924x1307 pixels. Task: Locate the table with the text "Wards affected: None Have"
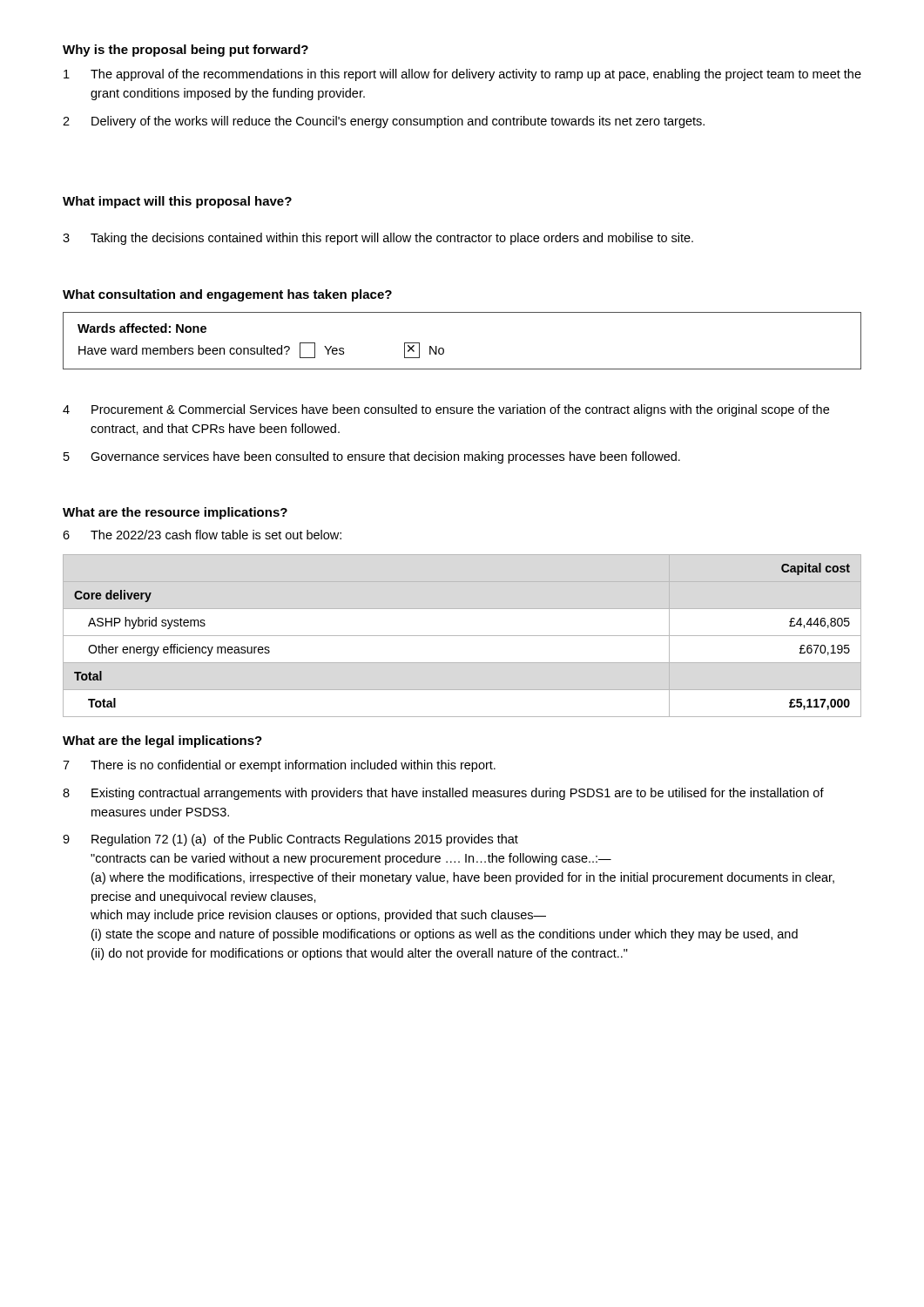(462, 349)
